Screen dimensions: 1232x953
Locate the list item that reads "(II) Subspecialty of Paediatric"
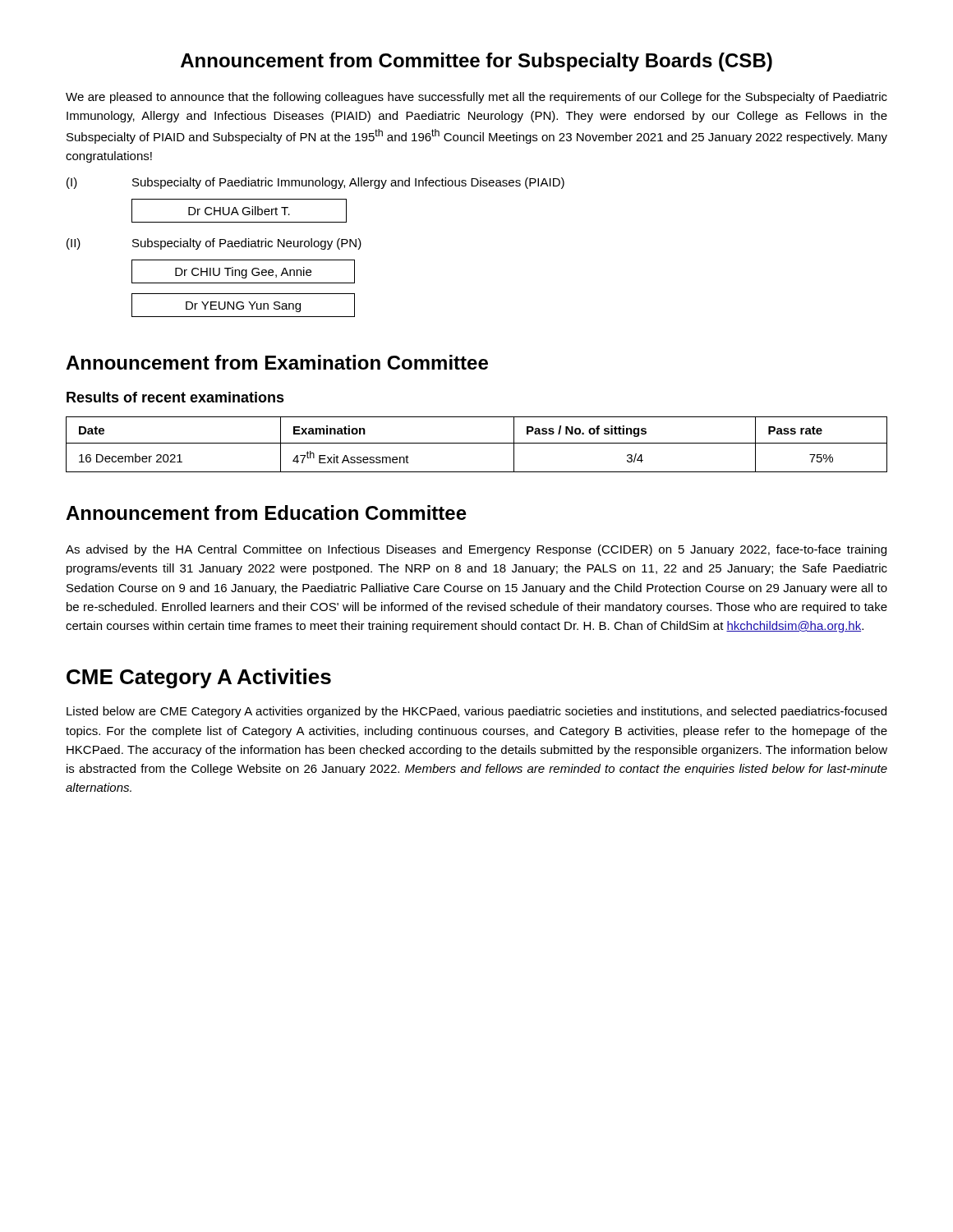[x=214, y=244]
